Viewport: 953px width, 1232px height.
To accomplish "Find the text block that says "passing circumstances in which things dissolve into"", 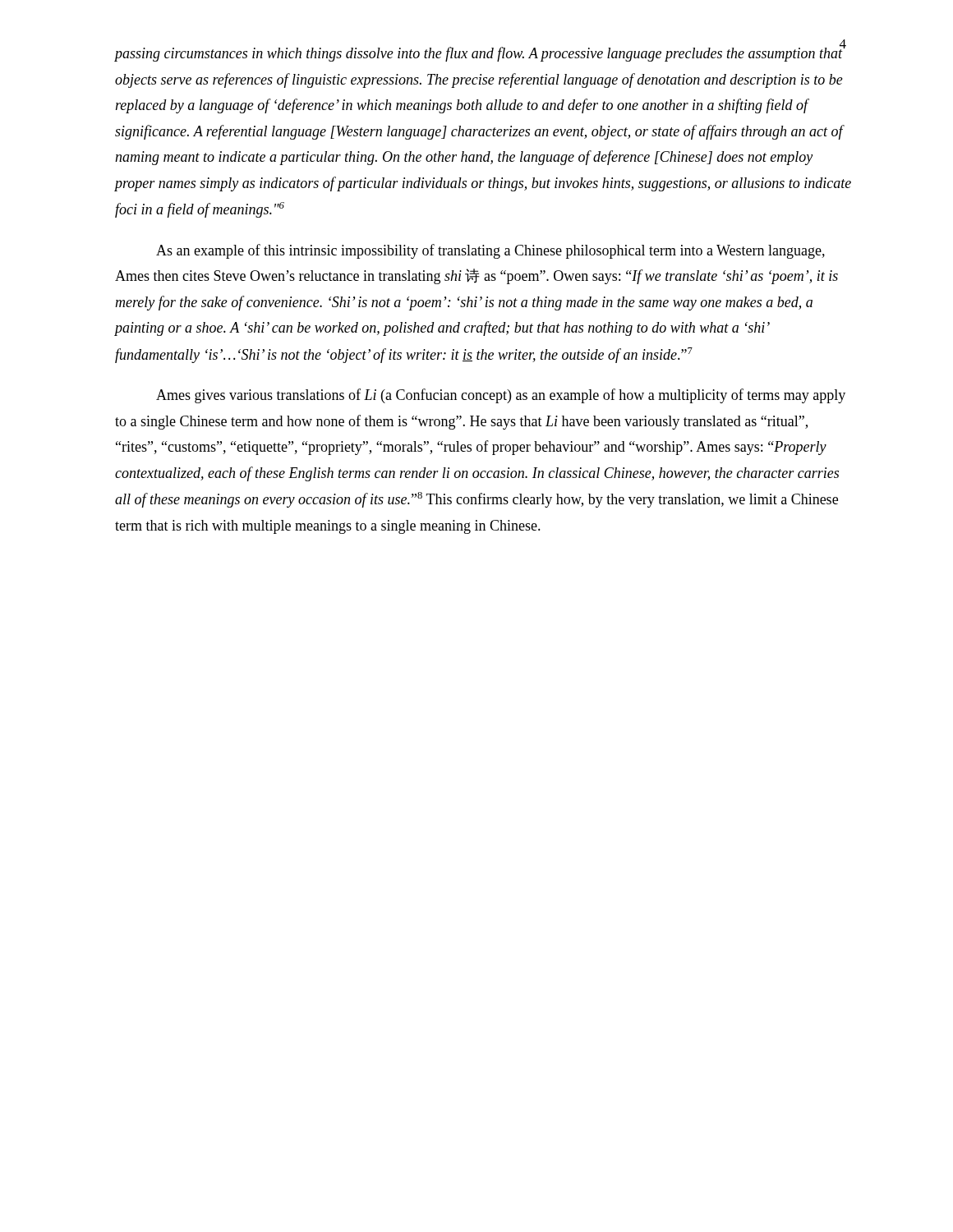I will (485, 132).
